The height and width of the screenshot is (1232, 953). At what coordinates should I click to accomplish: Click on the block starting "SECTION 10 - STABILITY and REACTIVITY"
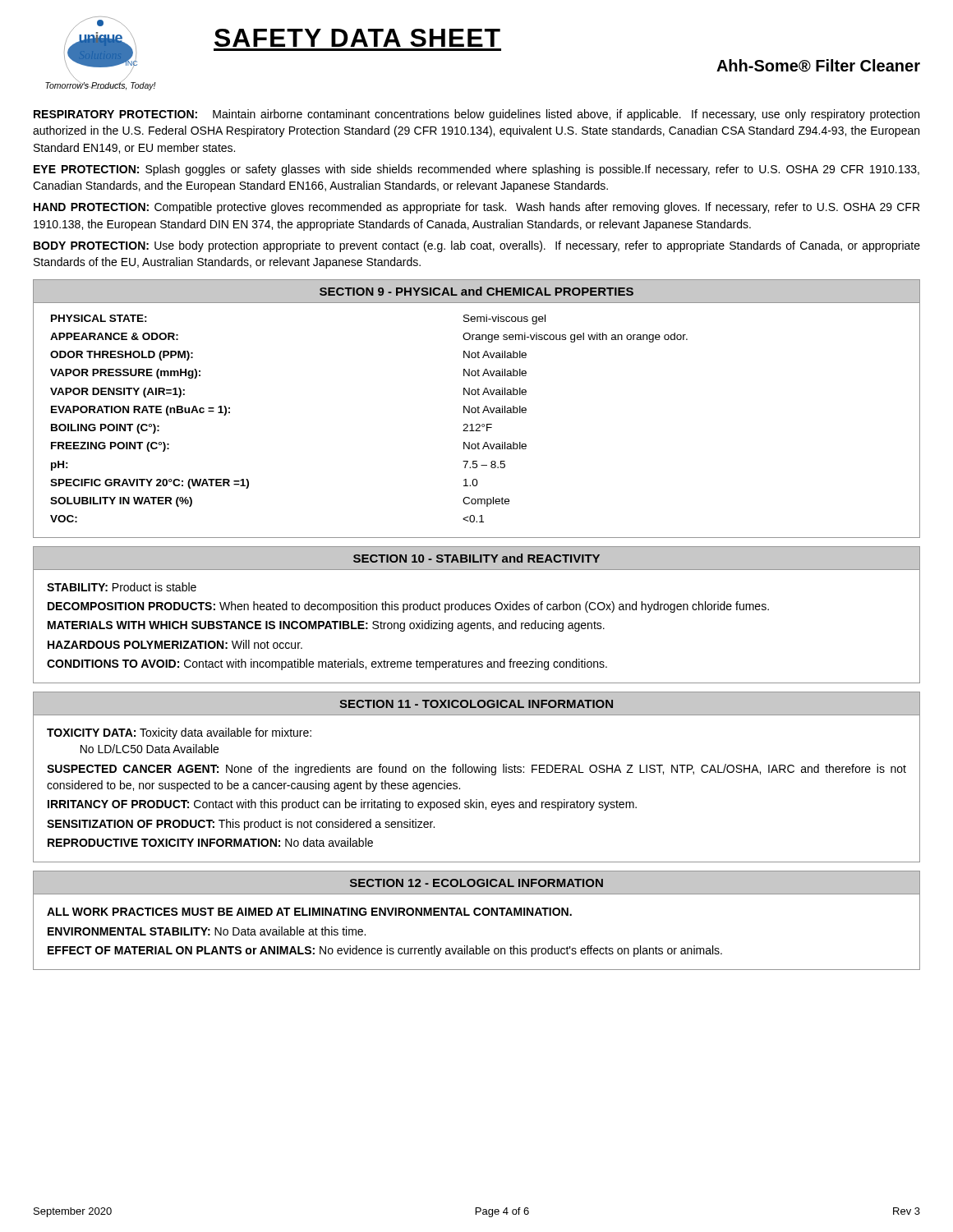(x=476, y=558)
